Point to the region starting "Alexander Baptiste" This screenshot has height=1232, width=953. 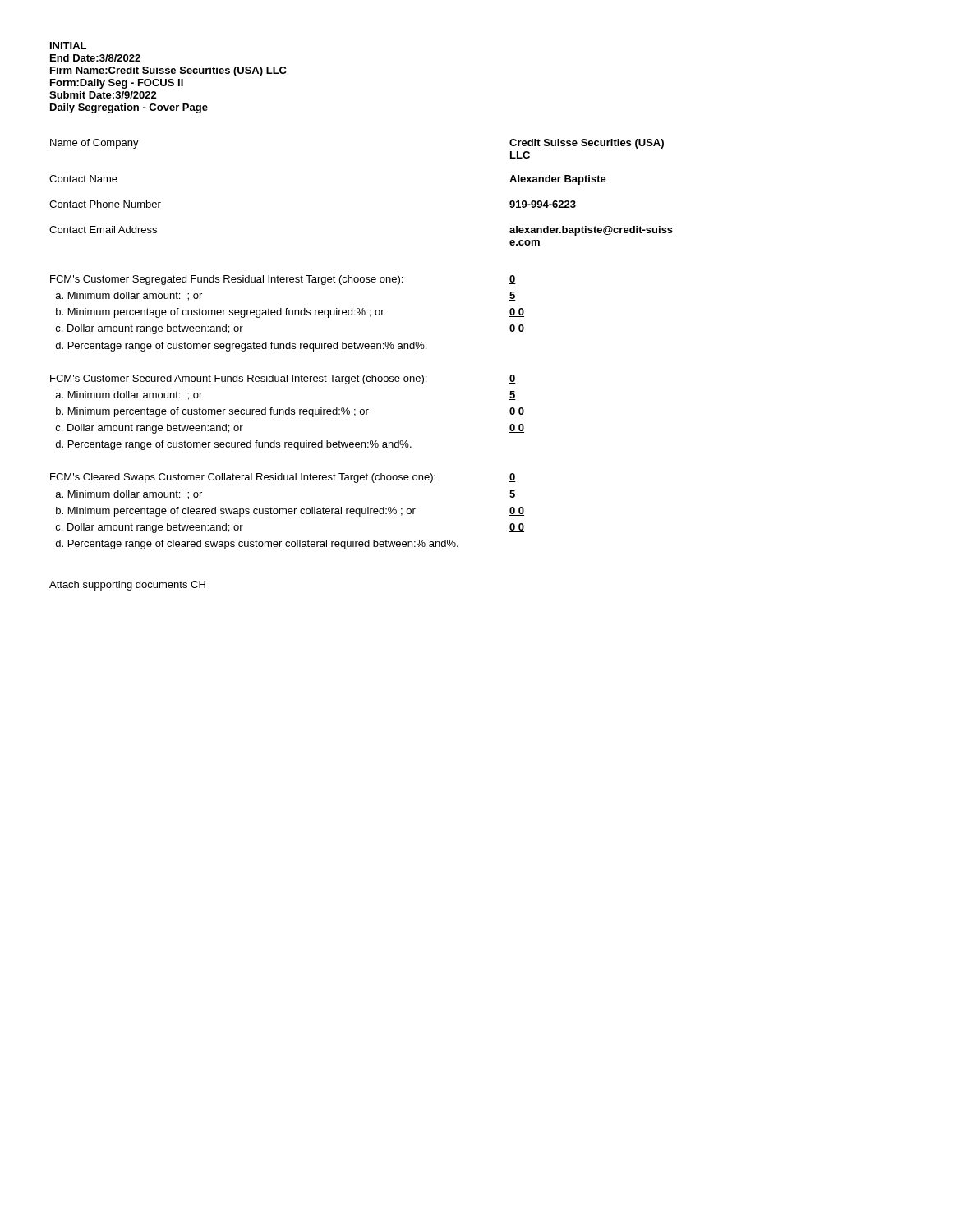point(558,179)
